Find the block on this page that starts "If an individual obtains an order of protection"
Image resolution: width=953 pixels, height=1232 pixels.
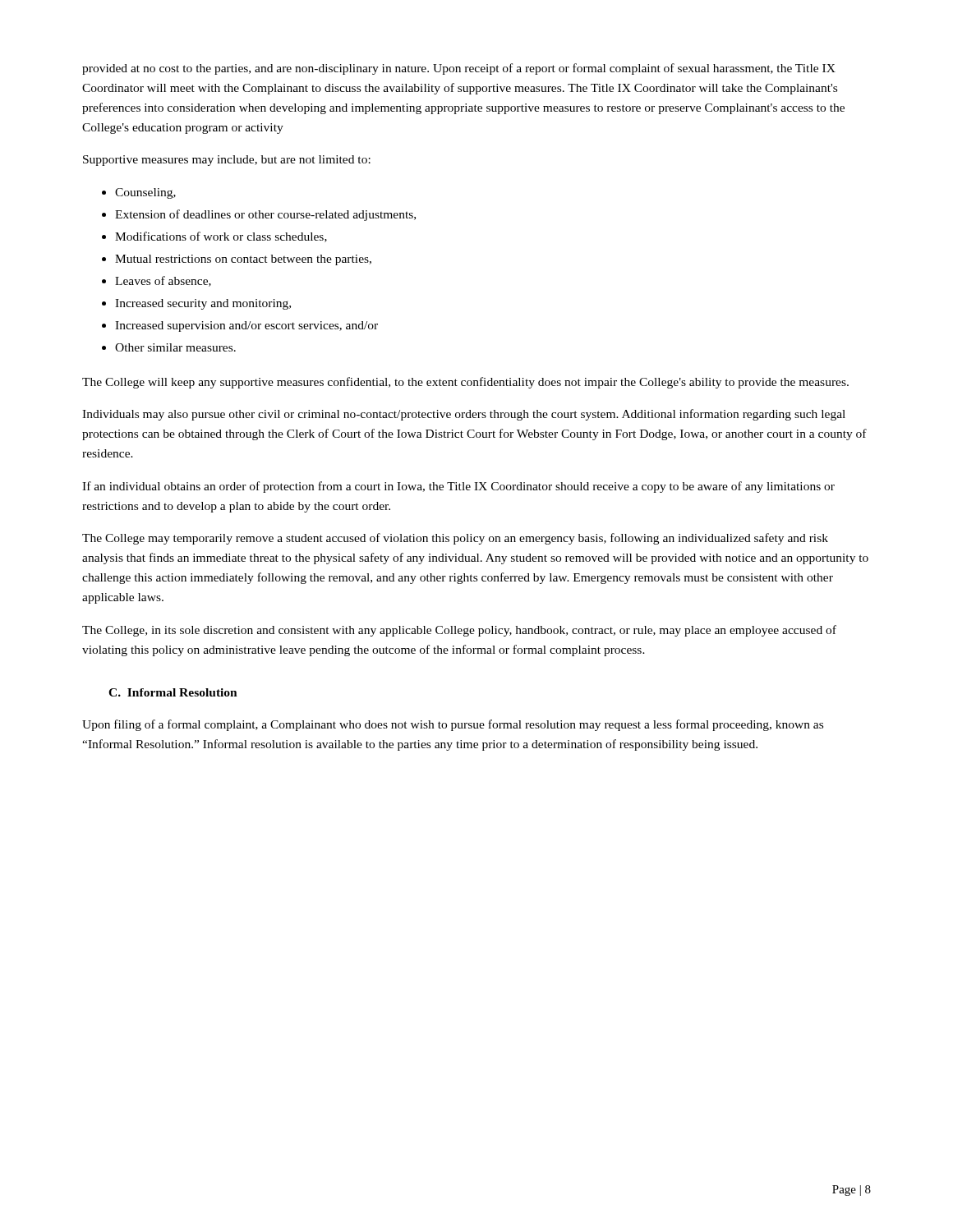click(476, 496)
